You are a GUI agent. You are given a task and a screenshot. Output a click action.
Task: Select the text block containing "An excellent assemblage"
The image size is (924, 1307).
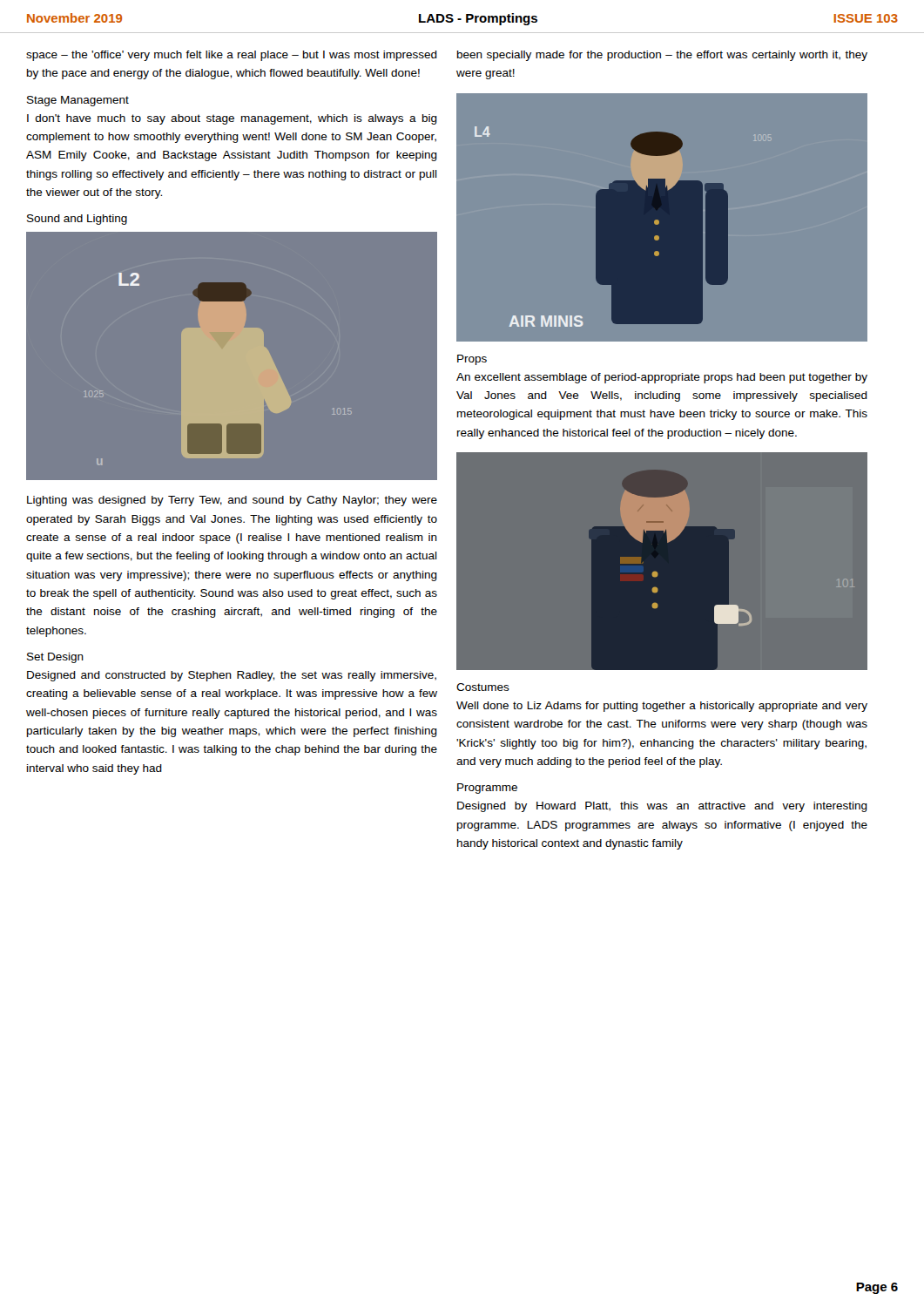tap(662, 404)
